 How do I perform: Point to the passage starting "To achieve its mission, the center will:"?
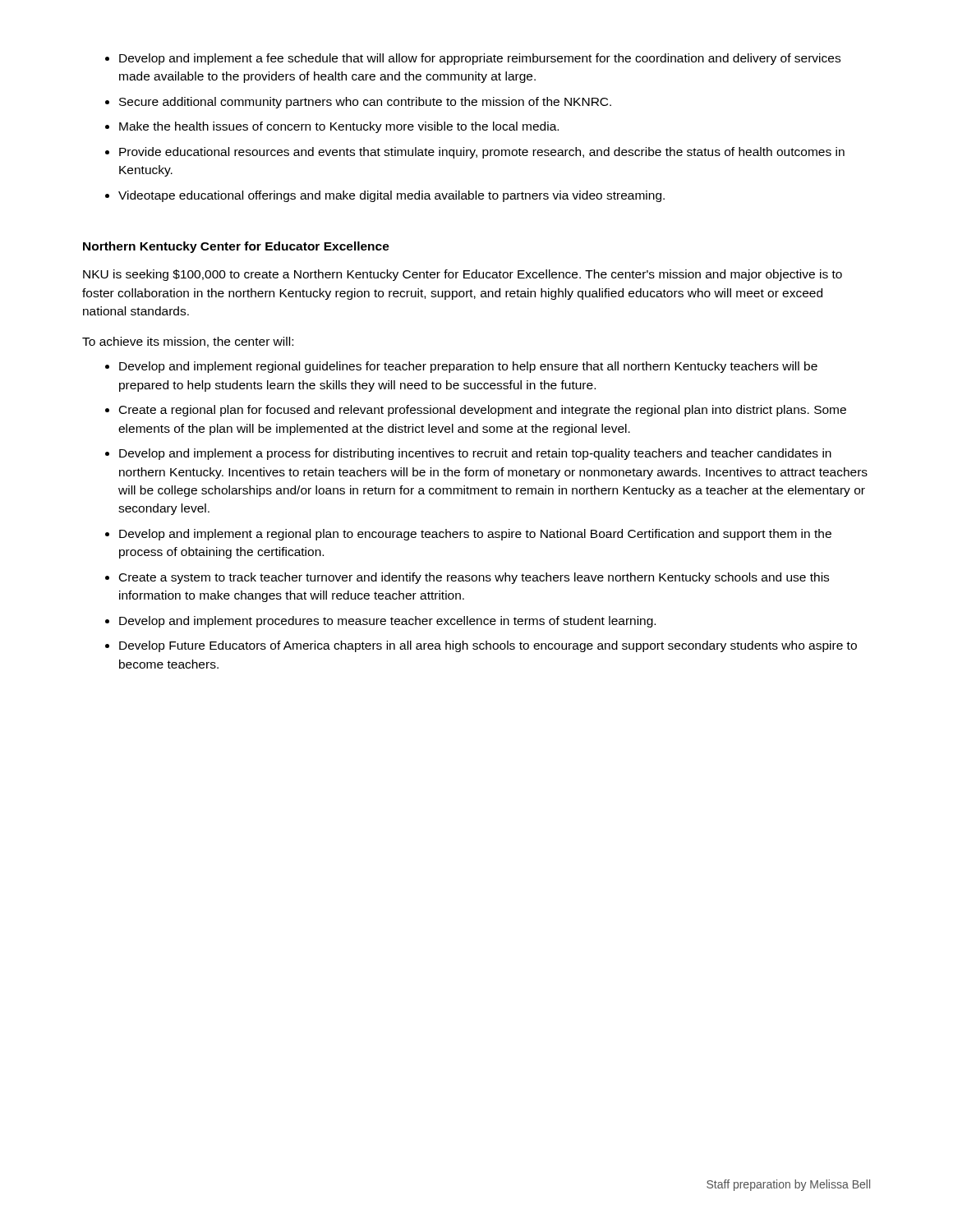point(188,341)
